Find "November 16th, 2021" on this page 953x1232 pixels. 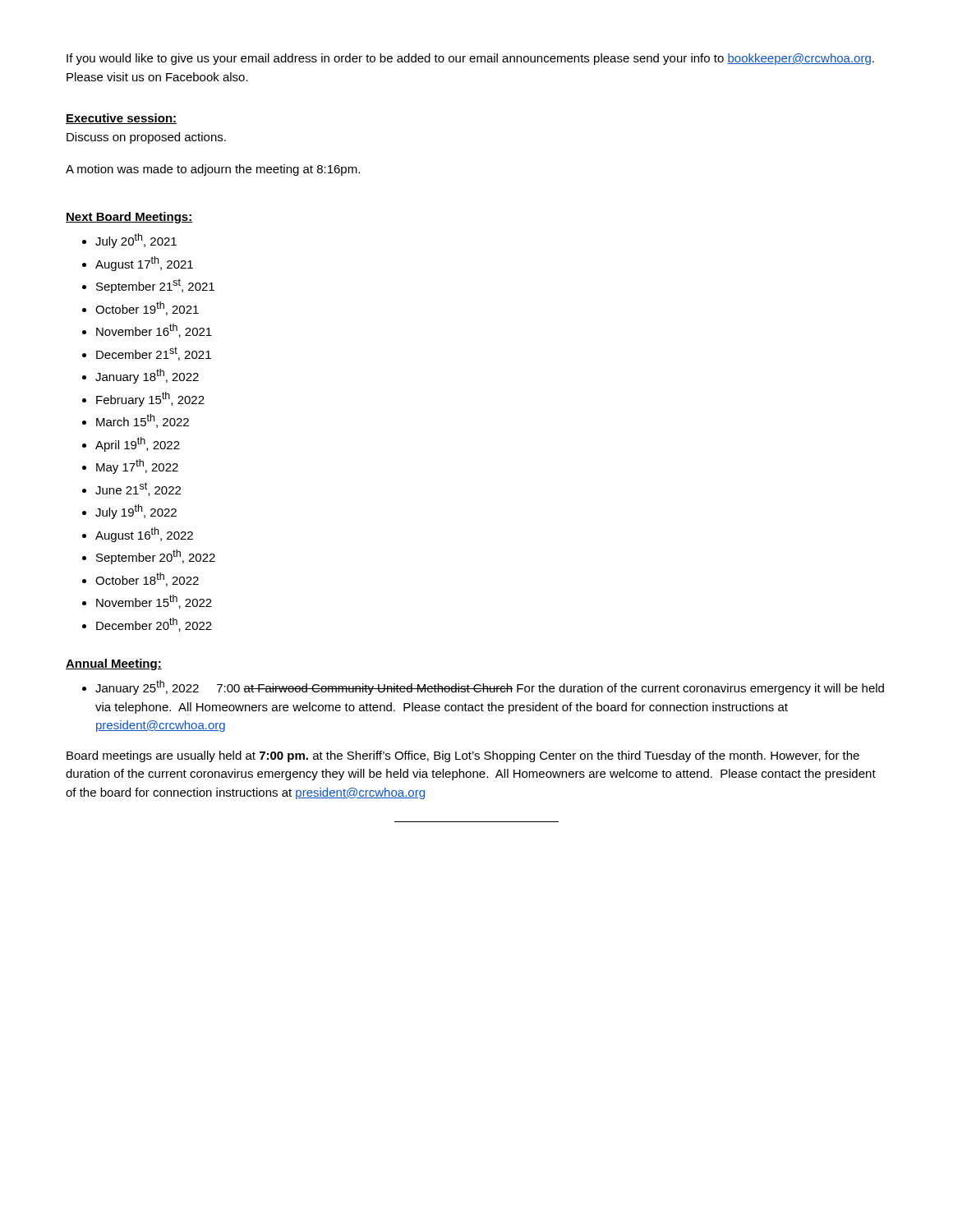[154, 331]
